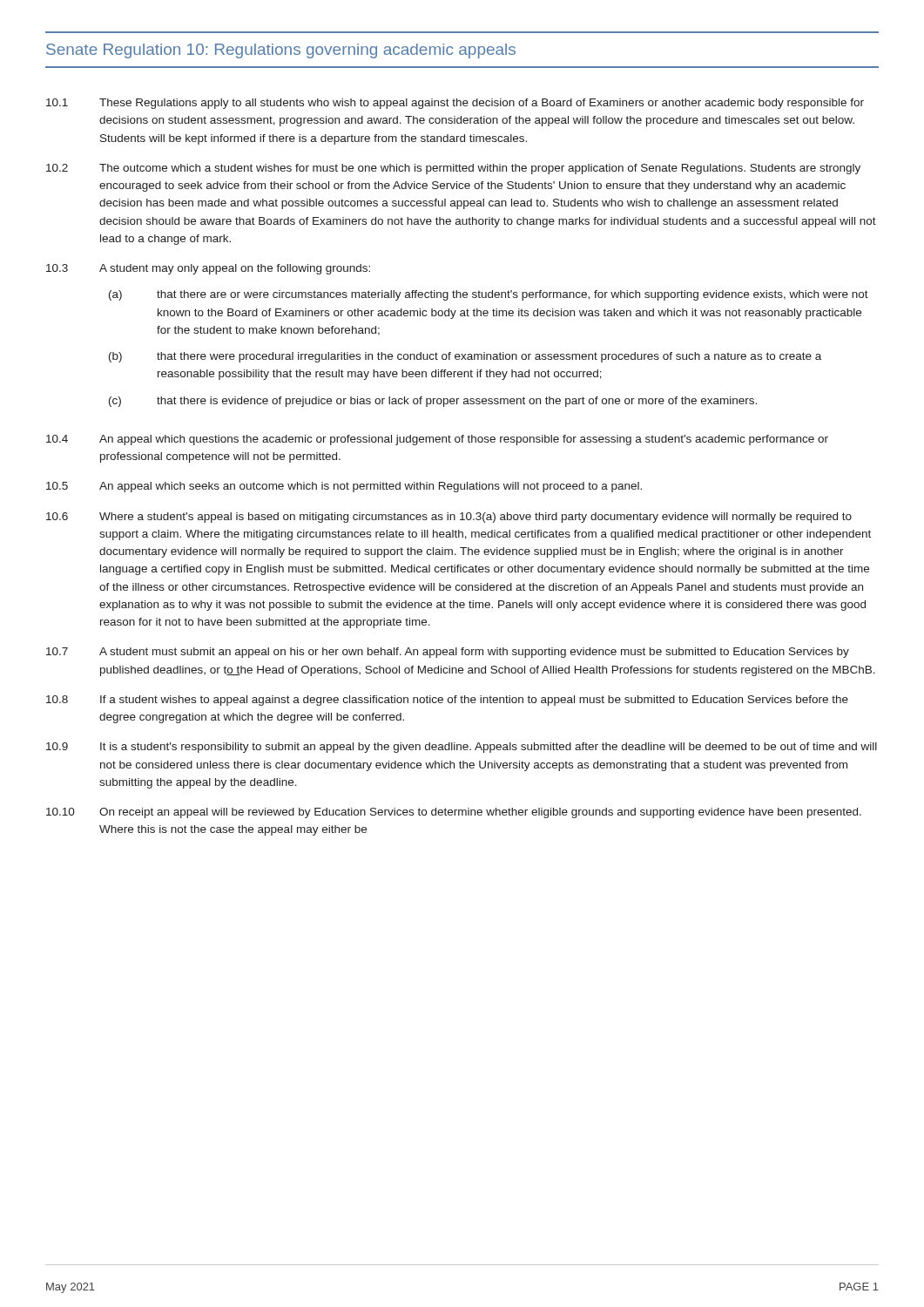The image size is (924, 1307).
Task: Point to the block beginning "8 If a student wishes to appeal against"
Action: [x=462, y=708]
